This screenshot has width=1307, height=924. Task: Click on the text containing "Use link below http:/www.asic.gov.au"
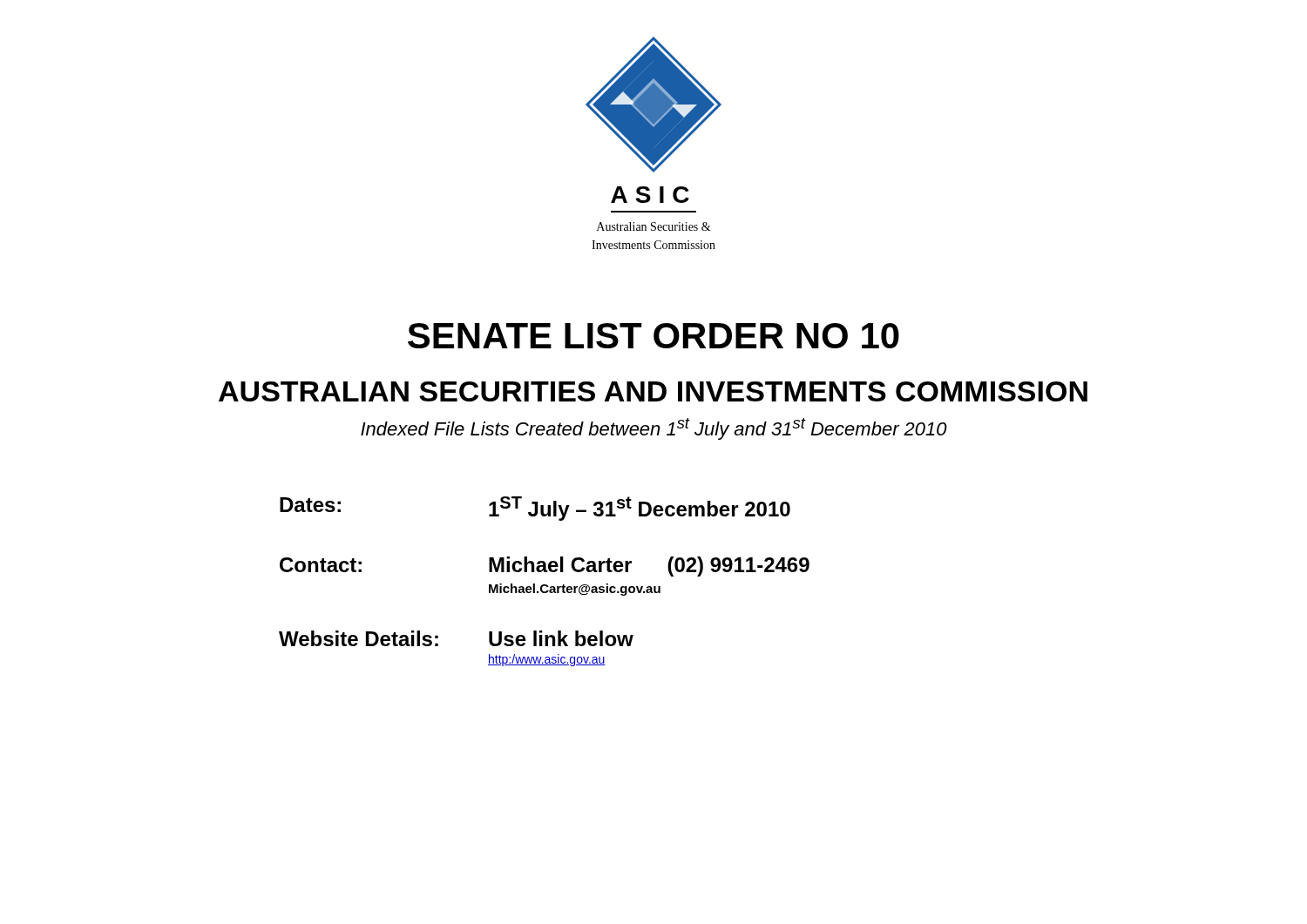561,647
